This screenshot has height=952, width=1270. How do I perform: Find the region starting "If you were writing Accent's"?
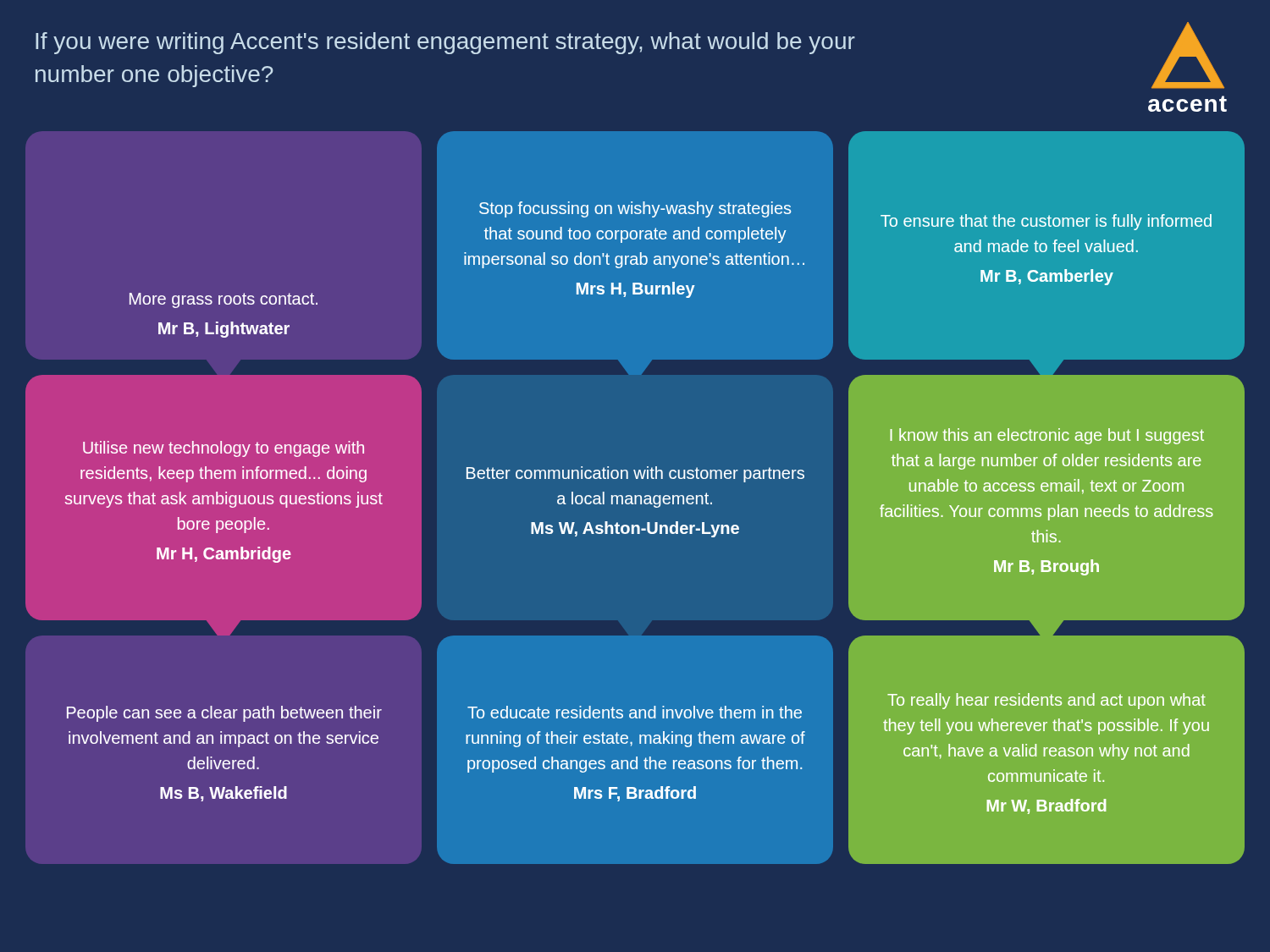tap(444, 57)
